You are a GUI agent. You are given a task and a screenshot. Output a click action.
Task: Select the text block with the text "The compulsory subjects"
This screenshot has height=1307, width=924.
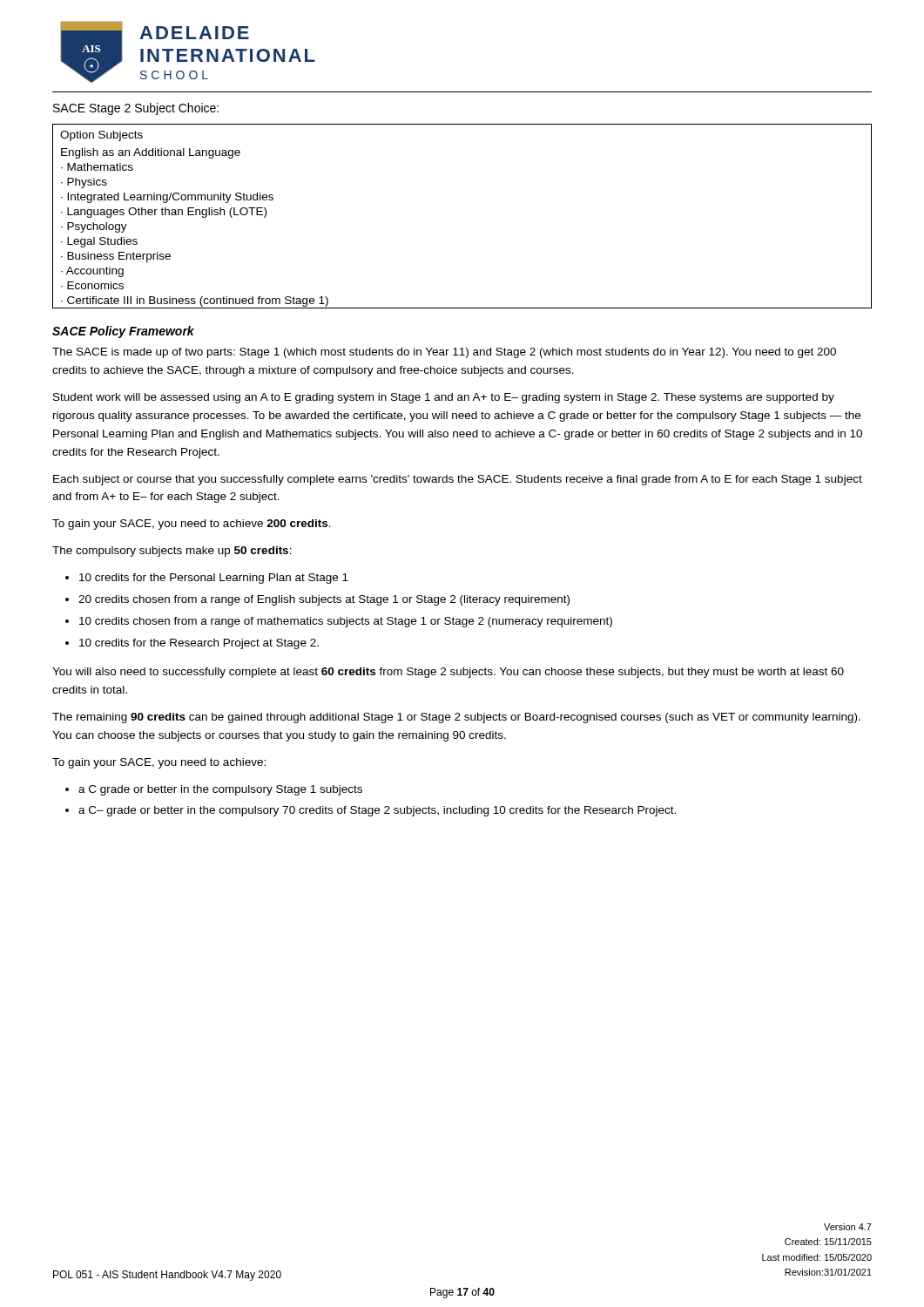click(x=172, y=551)
